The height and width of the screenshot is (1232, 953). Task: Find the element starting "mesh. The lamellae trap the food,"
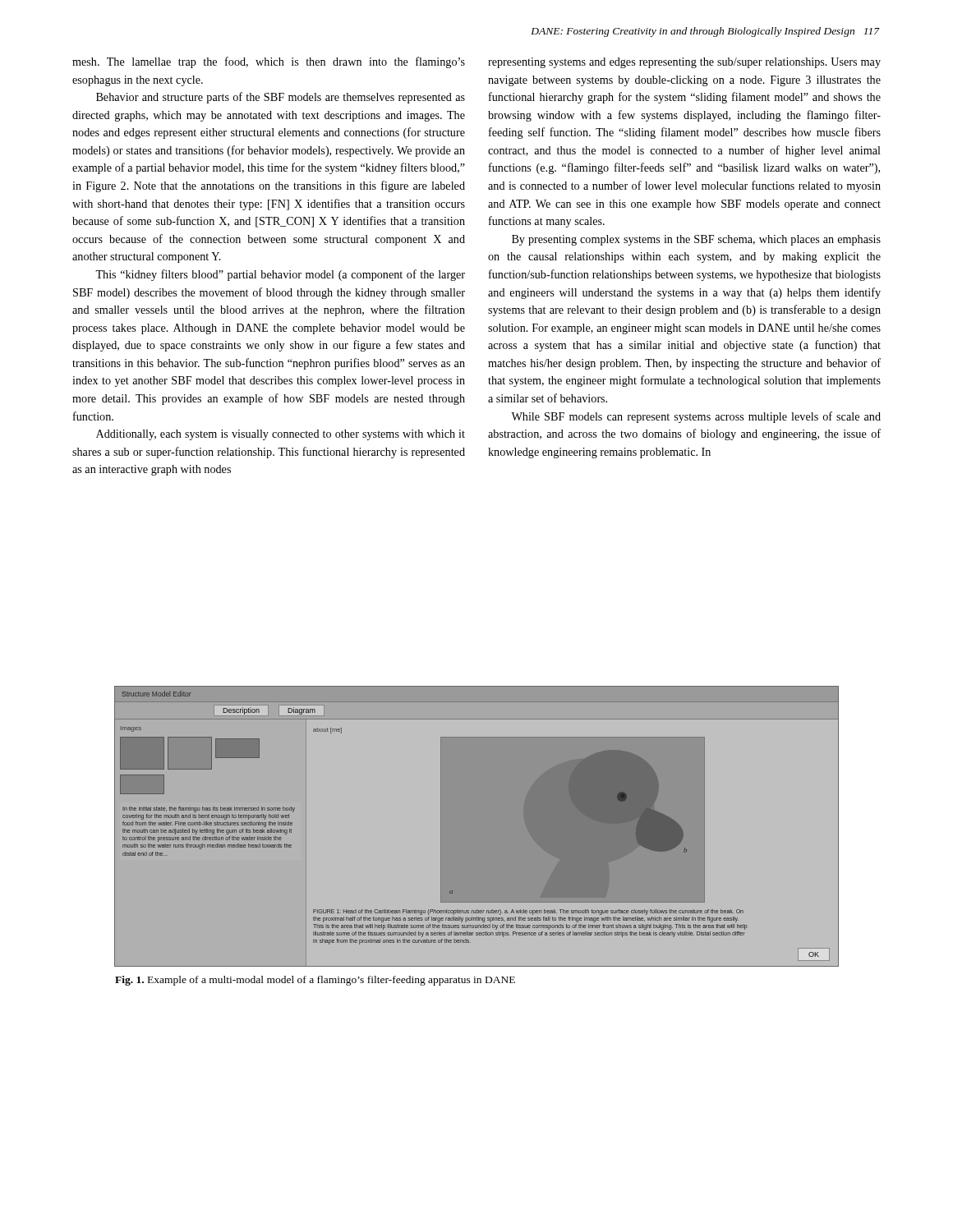coord(269,266)
